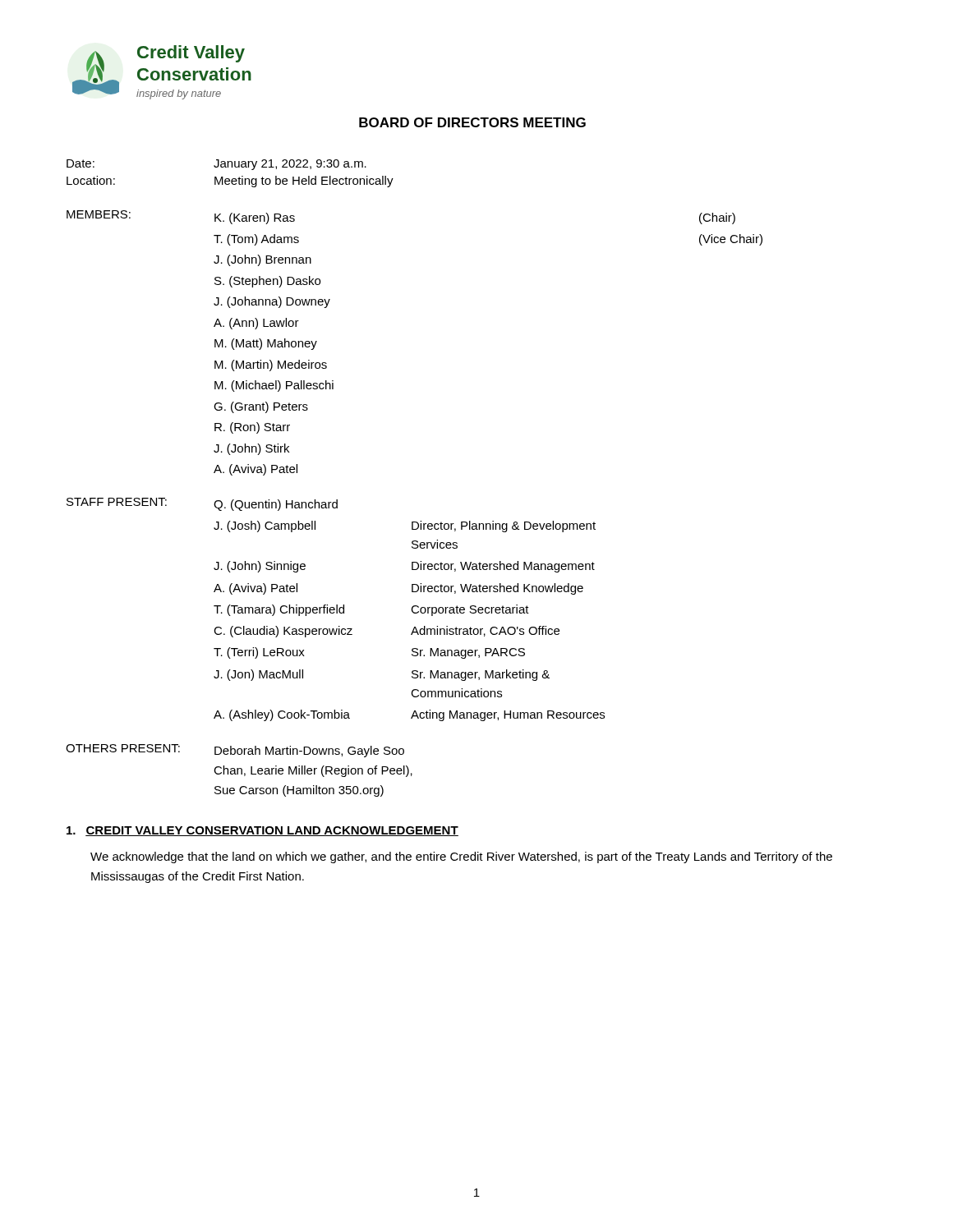Viewport: 953px width, 1232px height.
Task: Click on the text block containing "We acknowledge that the land on which we"
Action: tap(462, 866)
